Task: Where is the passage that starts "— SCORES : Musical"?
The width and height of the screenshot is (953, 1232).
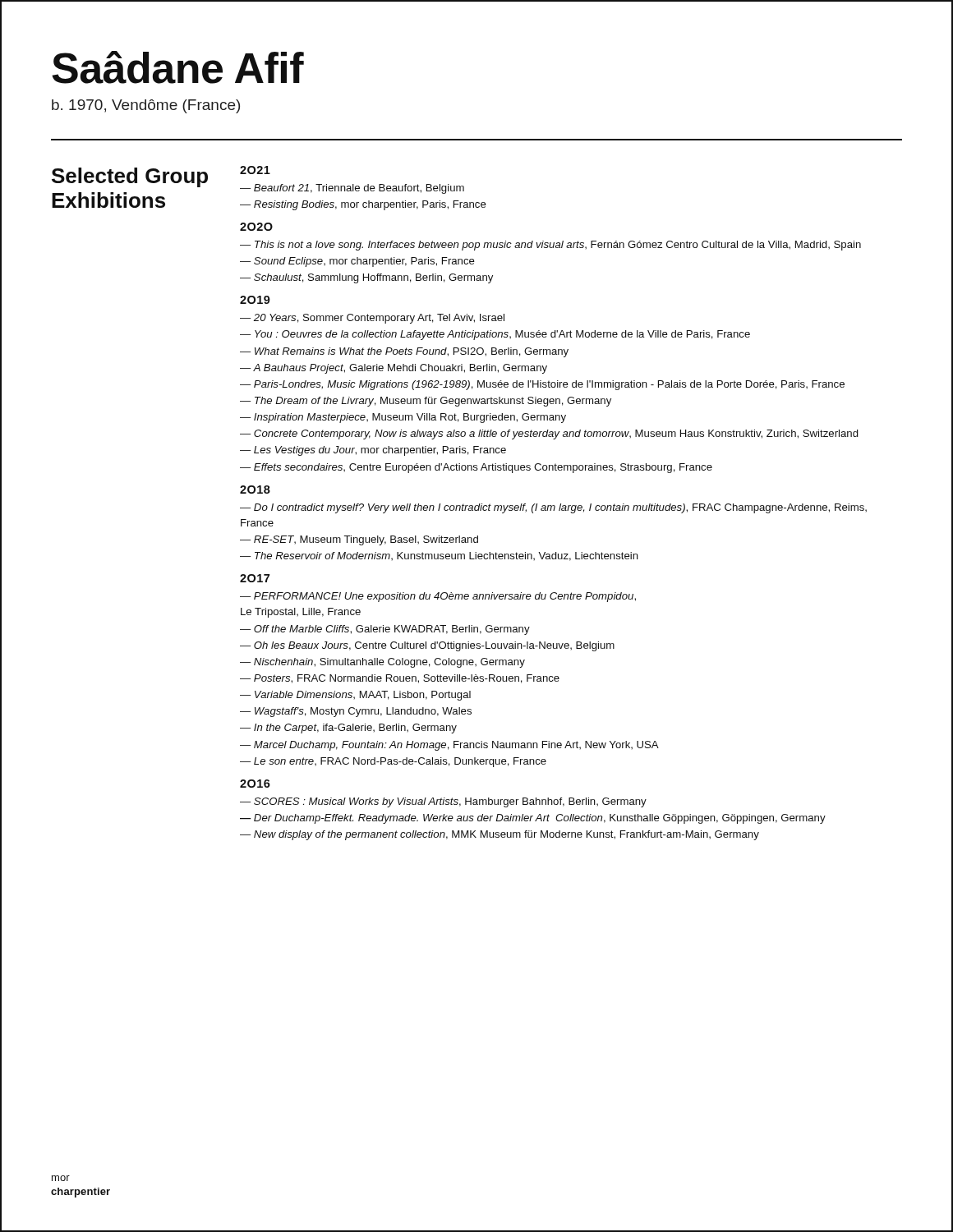Action: coord(571,801)
